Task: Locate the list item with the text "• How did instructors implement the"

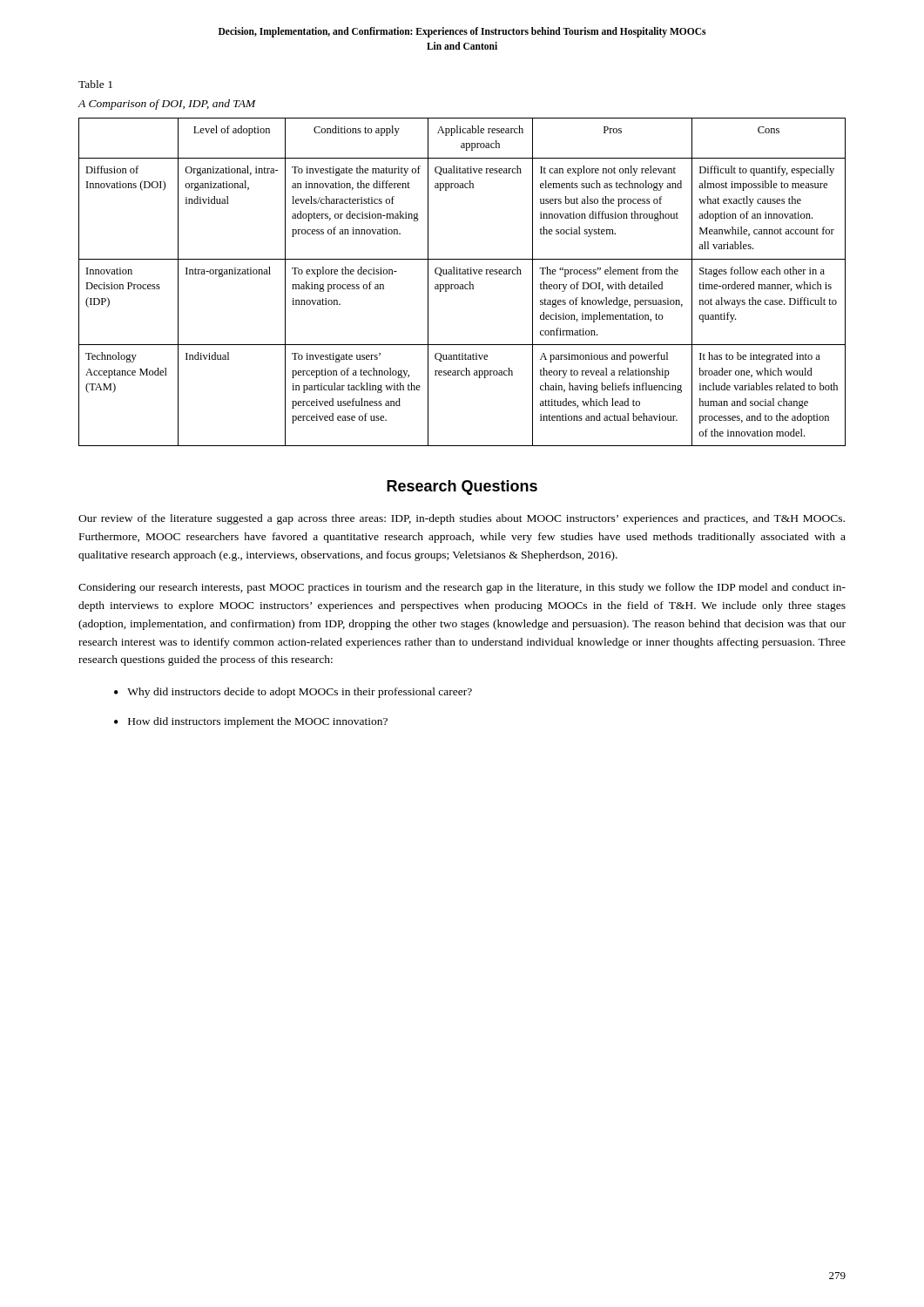Action: point(251,723)
